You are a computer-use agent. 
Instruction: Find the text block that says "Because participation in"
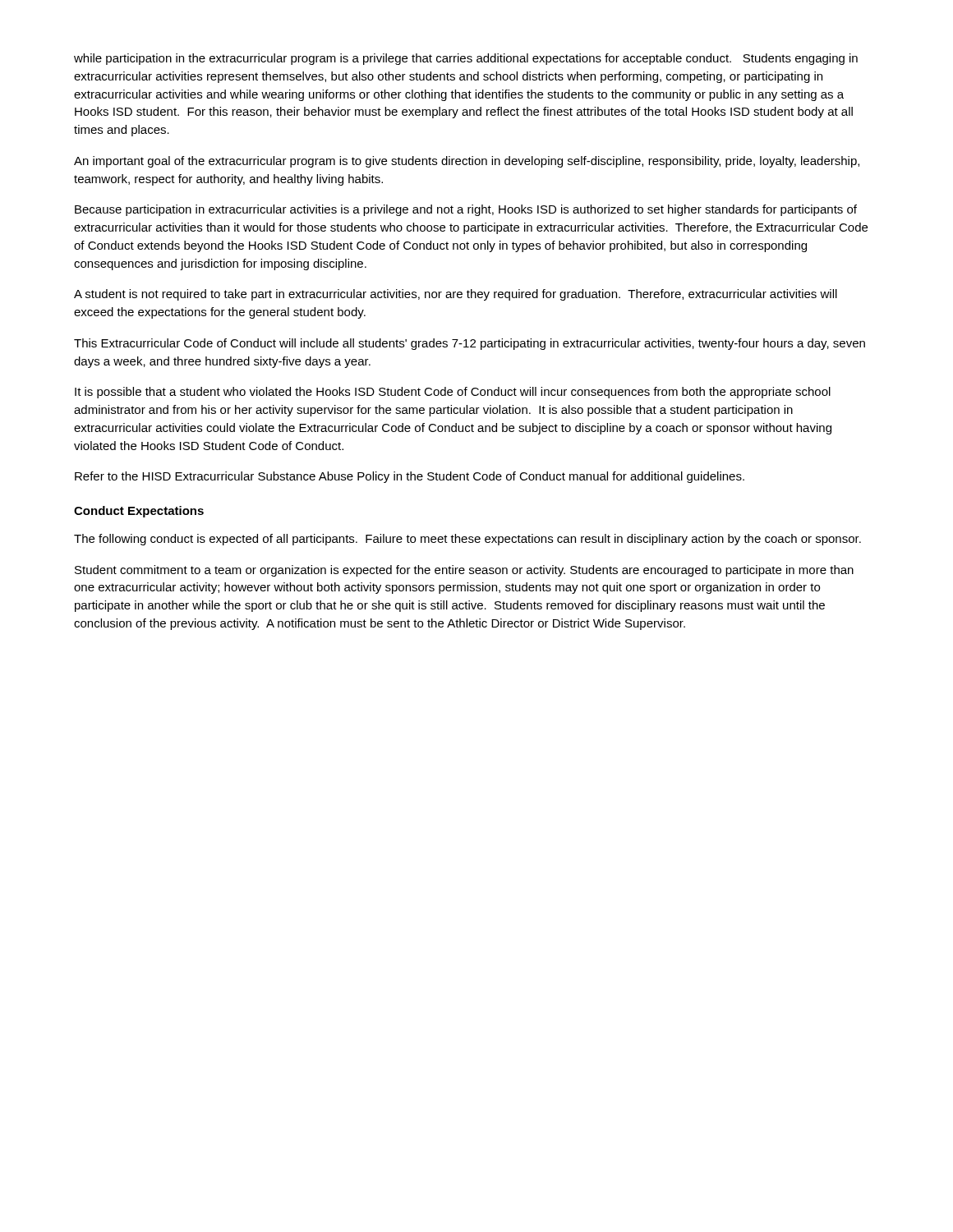tap(471, 236)
